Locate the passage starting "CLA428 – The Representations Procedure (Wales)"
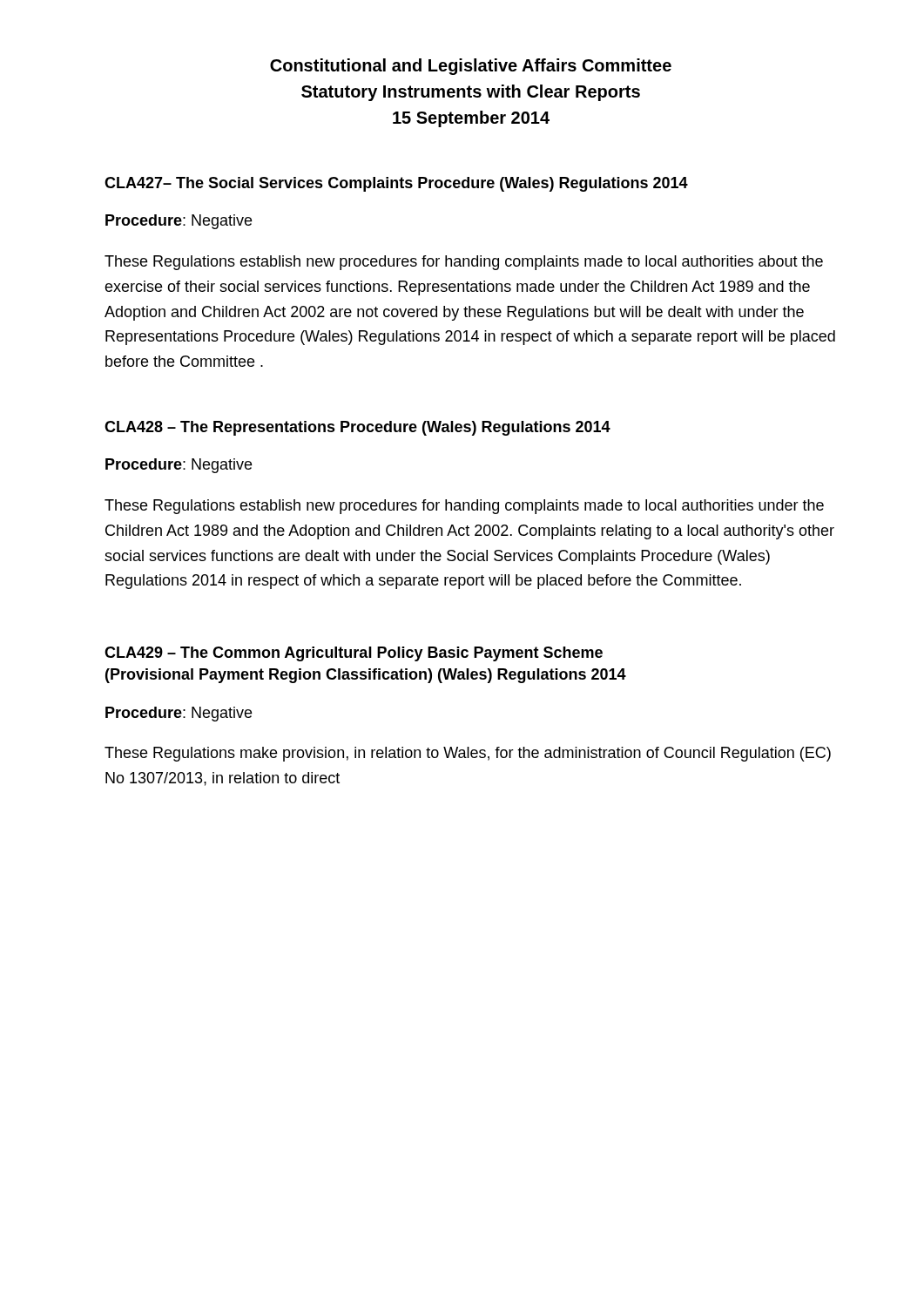This screenshot has height=1307, width=924. (357, 427)
